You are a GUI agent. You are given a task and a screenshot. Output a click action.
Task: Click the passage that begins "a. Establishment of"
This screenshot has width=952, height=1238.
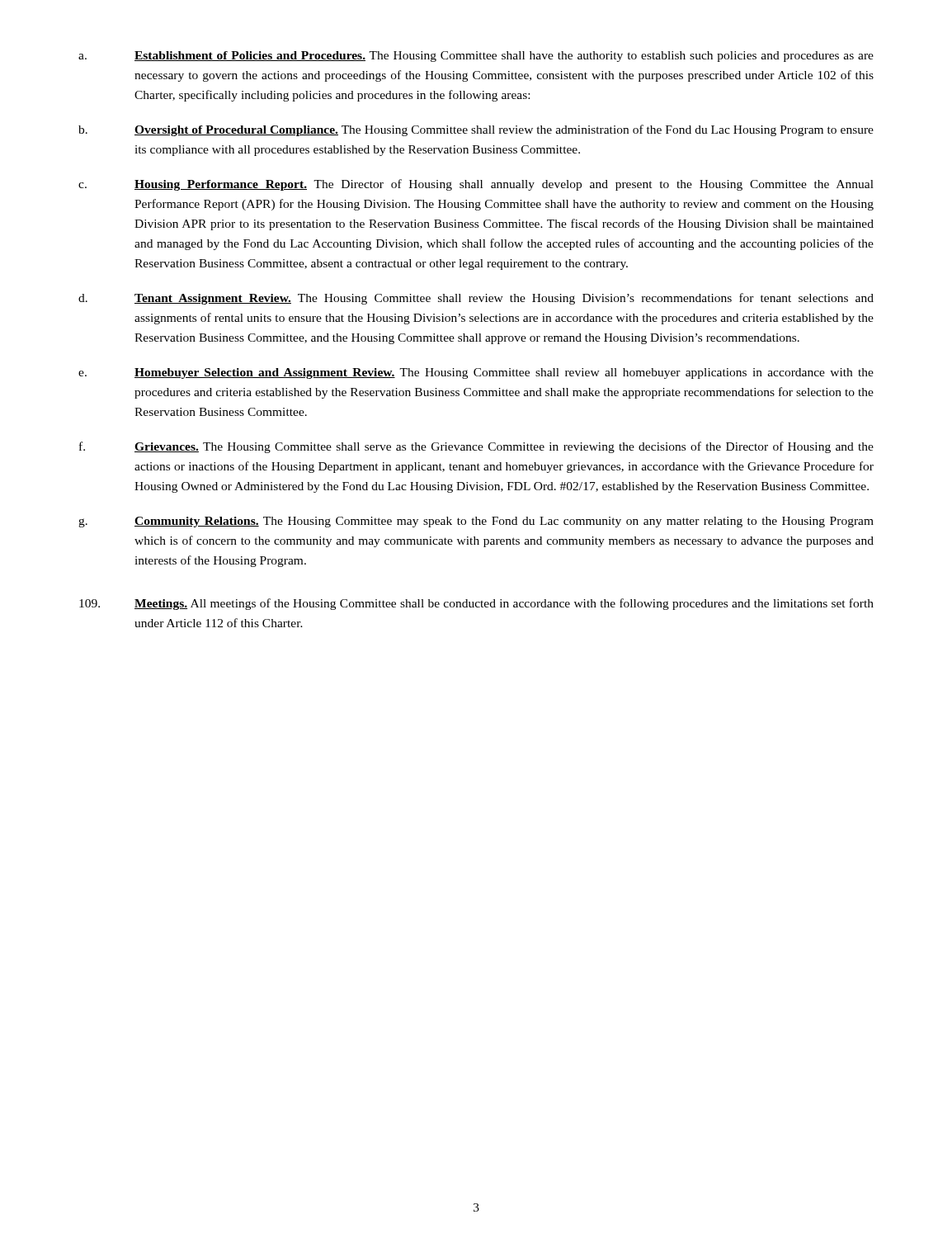point(476,75)
